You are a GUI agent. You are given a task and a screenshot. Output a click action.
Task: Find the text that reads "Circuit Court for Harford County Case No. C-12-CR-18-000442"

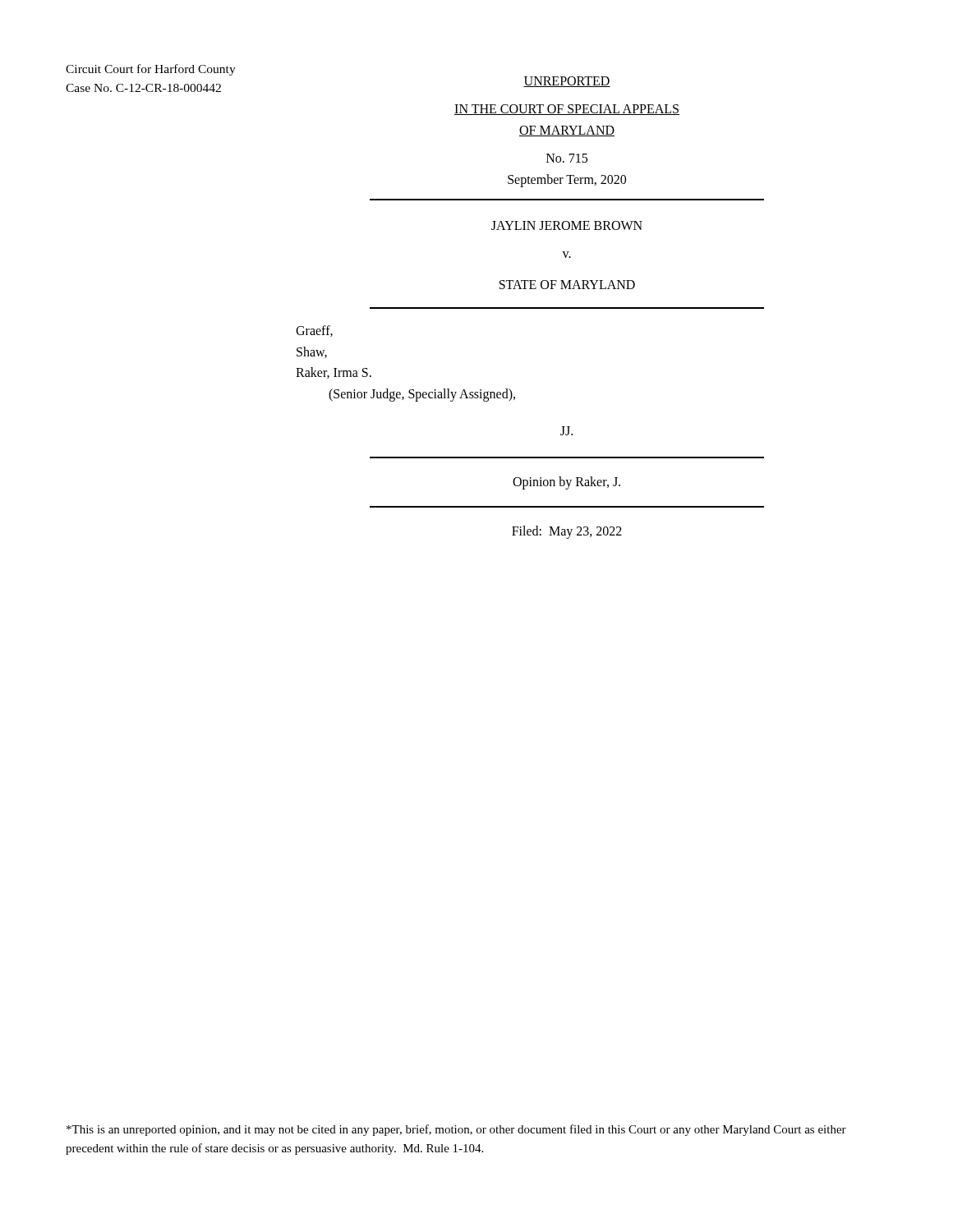(151, 78)
